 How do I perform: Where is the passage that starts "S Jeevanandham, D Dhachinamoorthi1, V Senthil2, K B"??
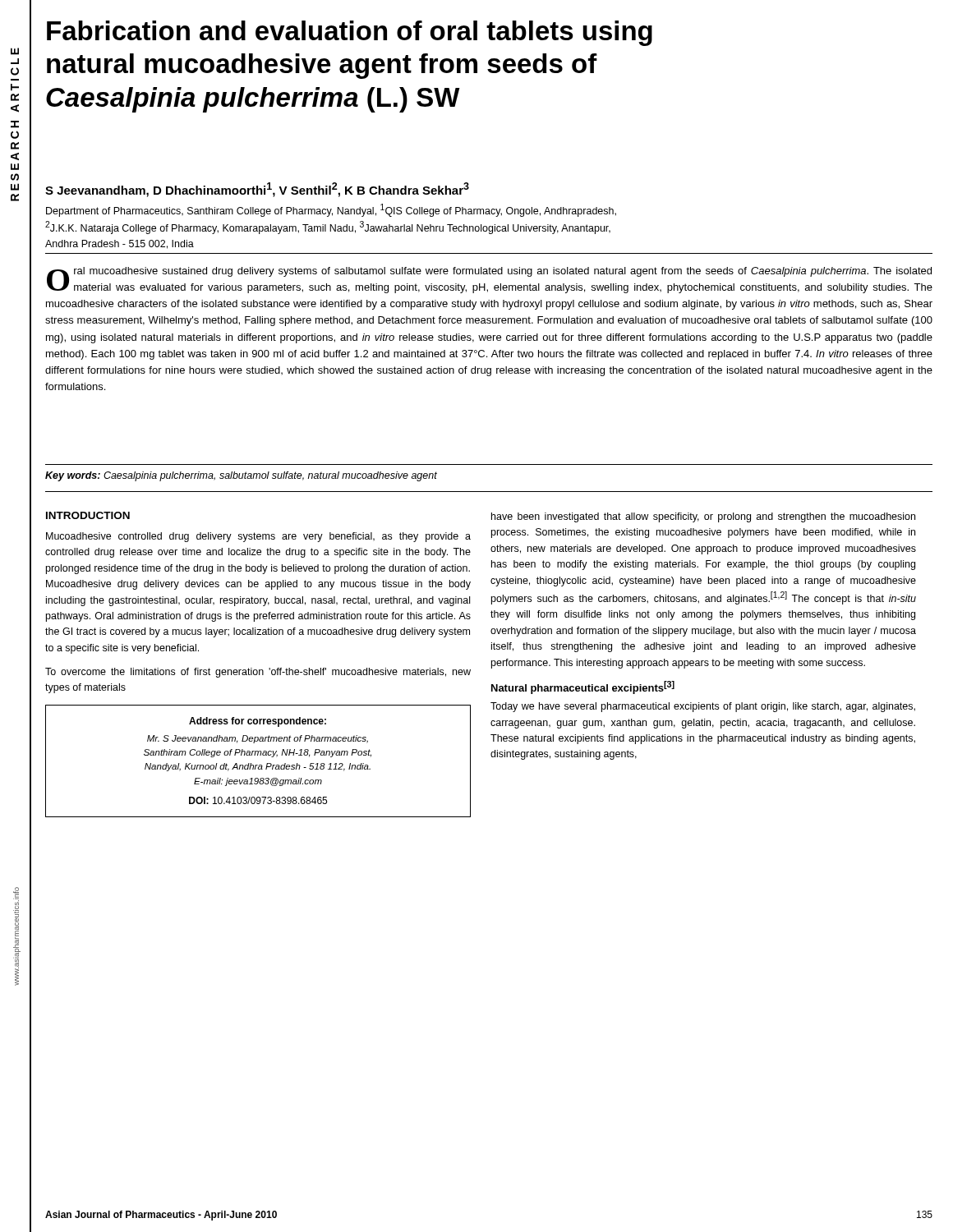pos(489,216)
